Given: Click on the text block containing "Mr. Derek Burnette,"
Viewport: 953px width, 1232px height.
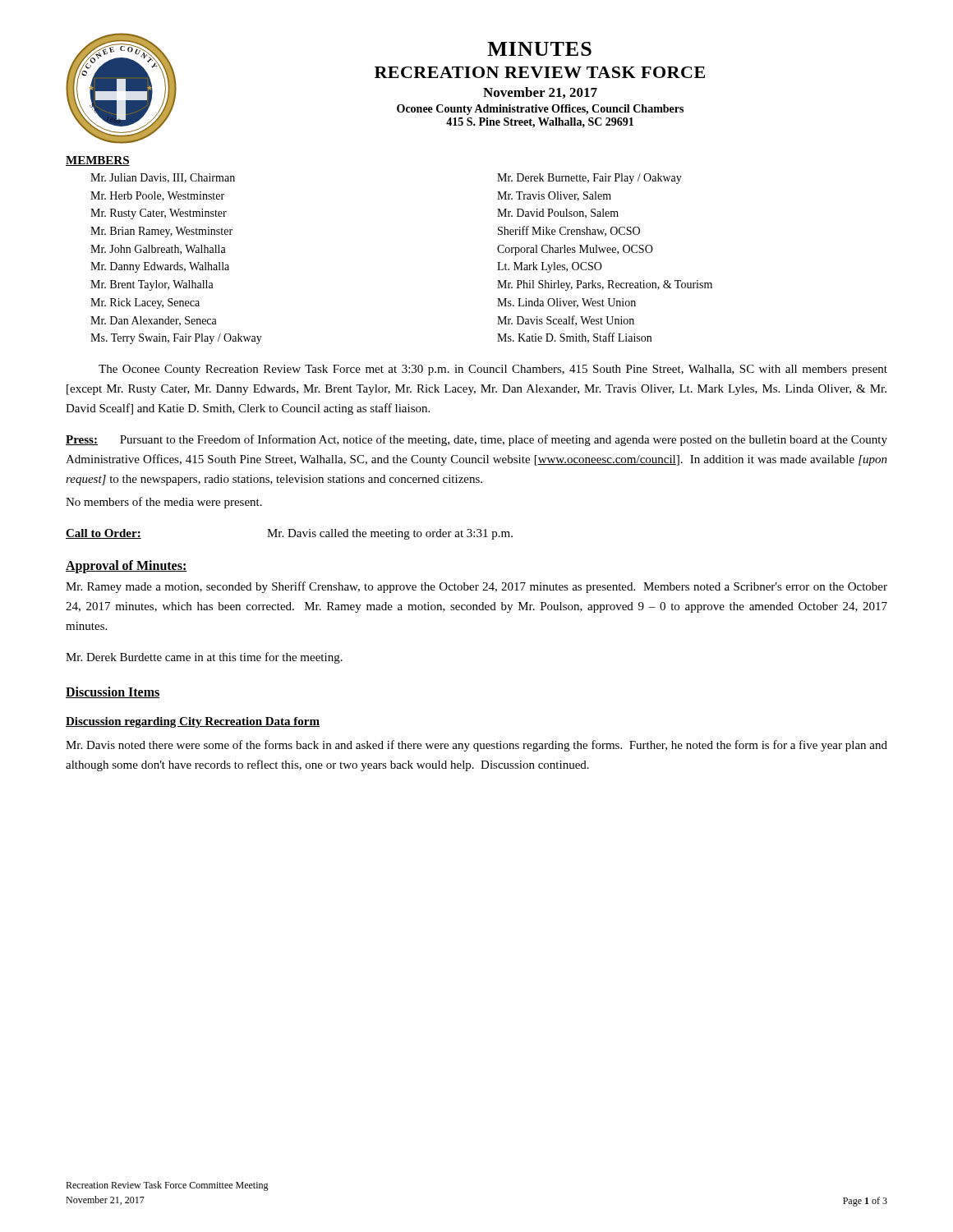Looking at the screenshot, I should 605,258.
